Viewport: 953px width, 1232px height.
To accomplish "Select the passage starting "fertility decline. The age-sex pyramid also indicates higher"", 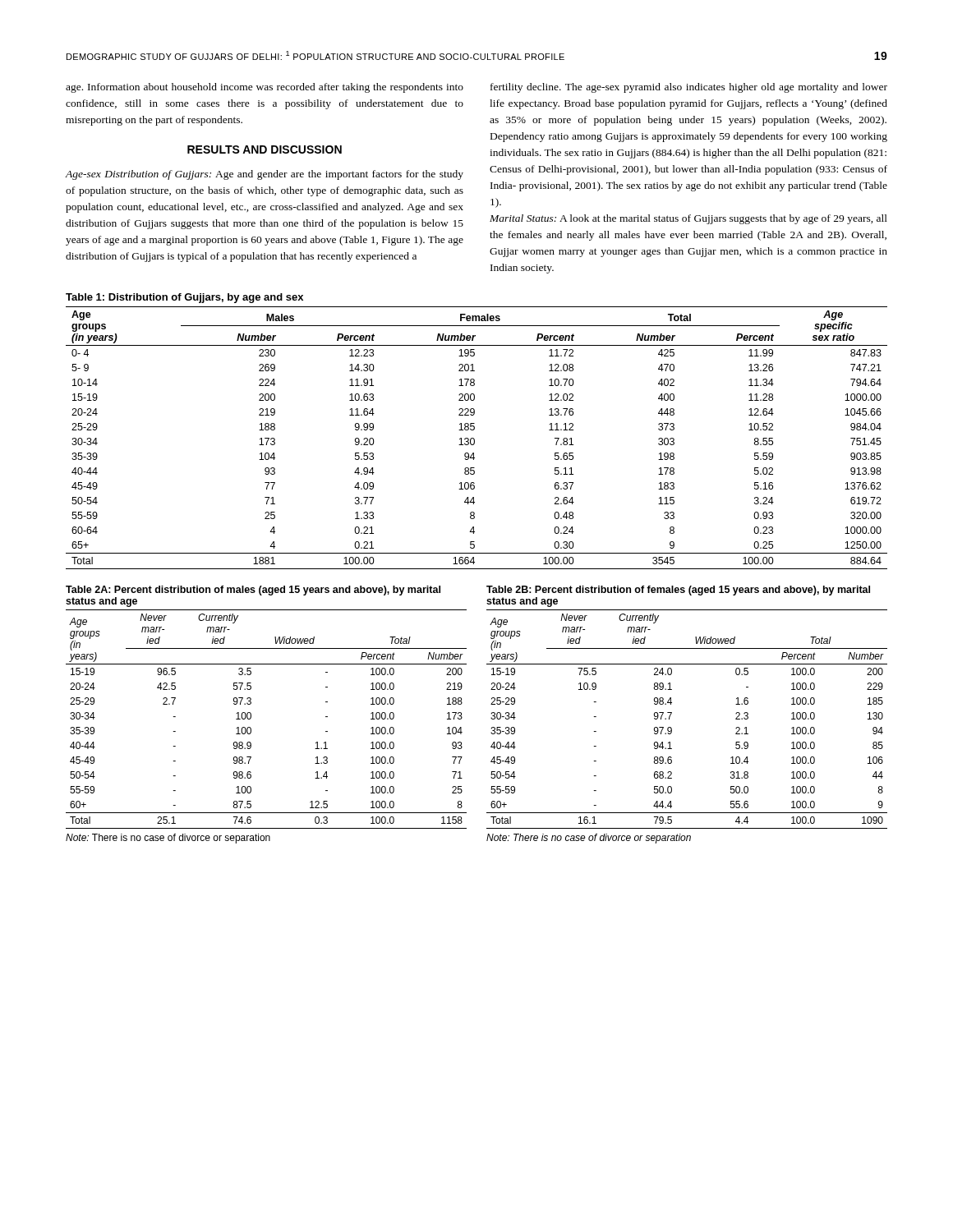I will 688,177.
